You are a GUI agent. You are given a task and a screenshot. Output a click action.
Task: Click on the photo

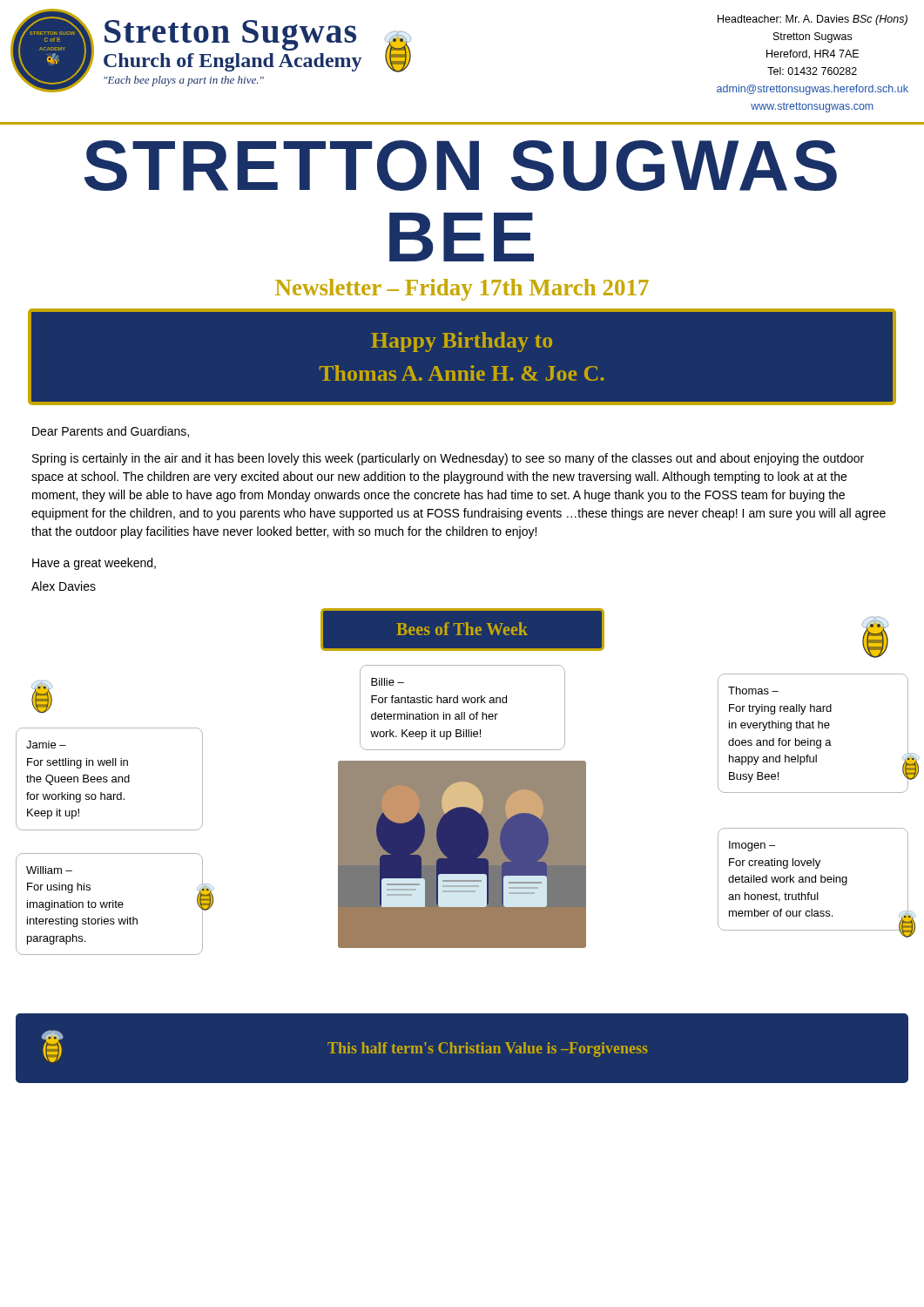462,854
